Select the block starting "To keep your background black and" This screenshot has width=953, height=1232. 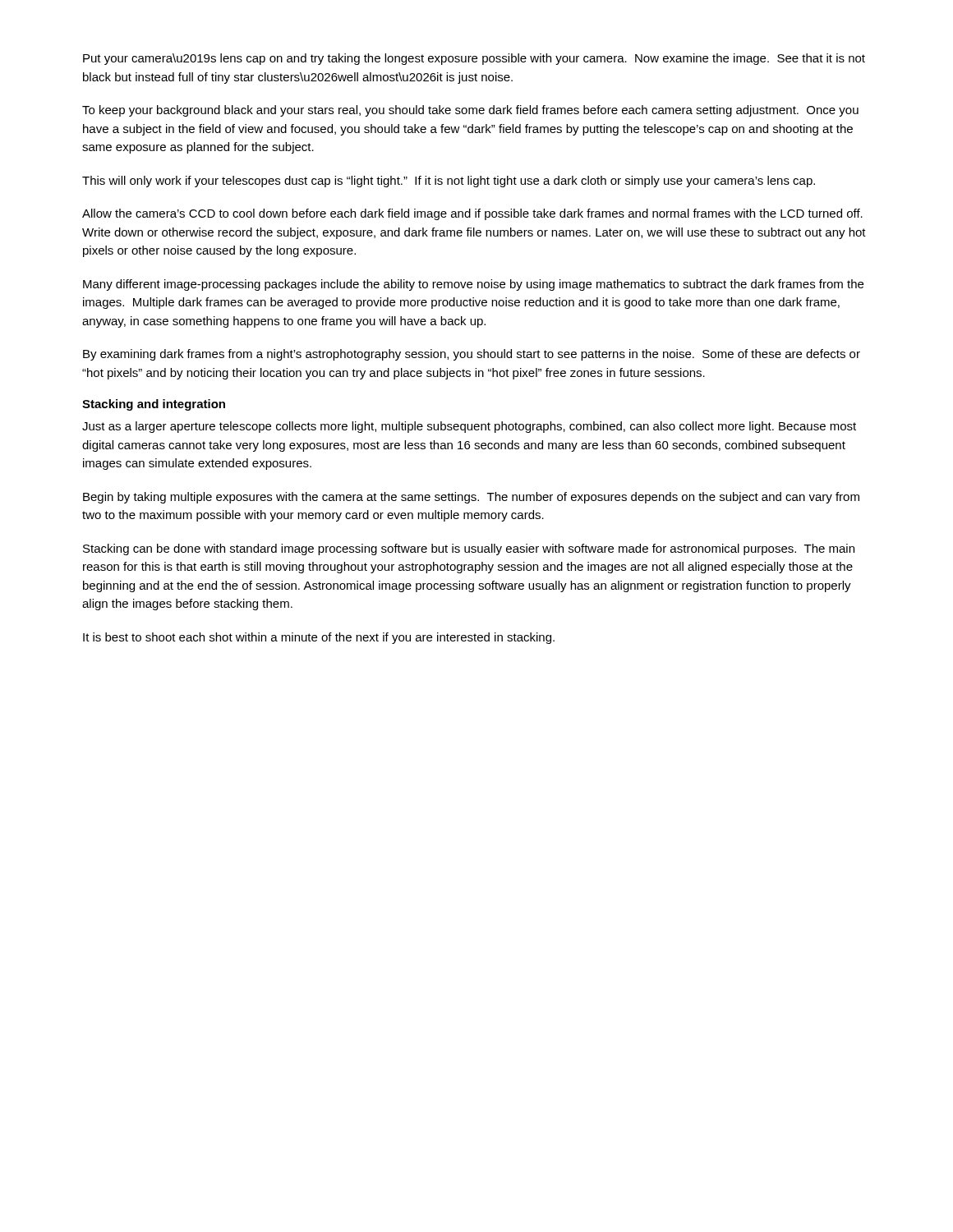click(471, 128)
